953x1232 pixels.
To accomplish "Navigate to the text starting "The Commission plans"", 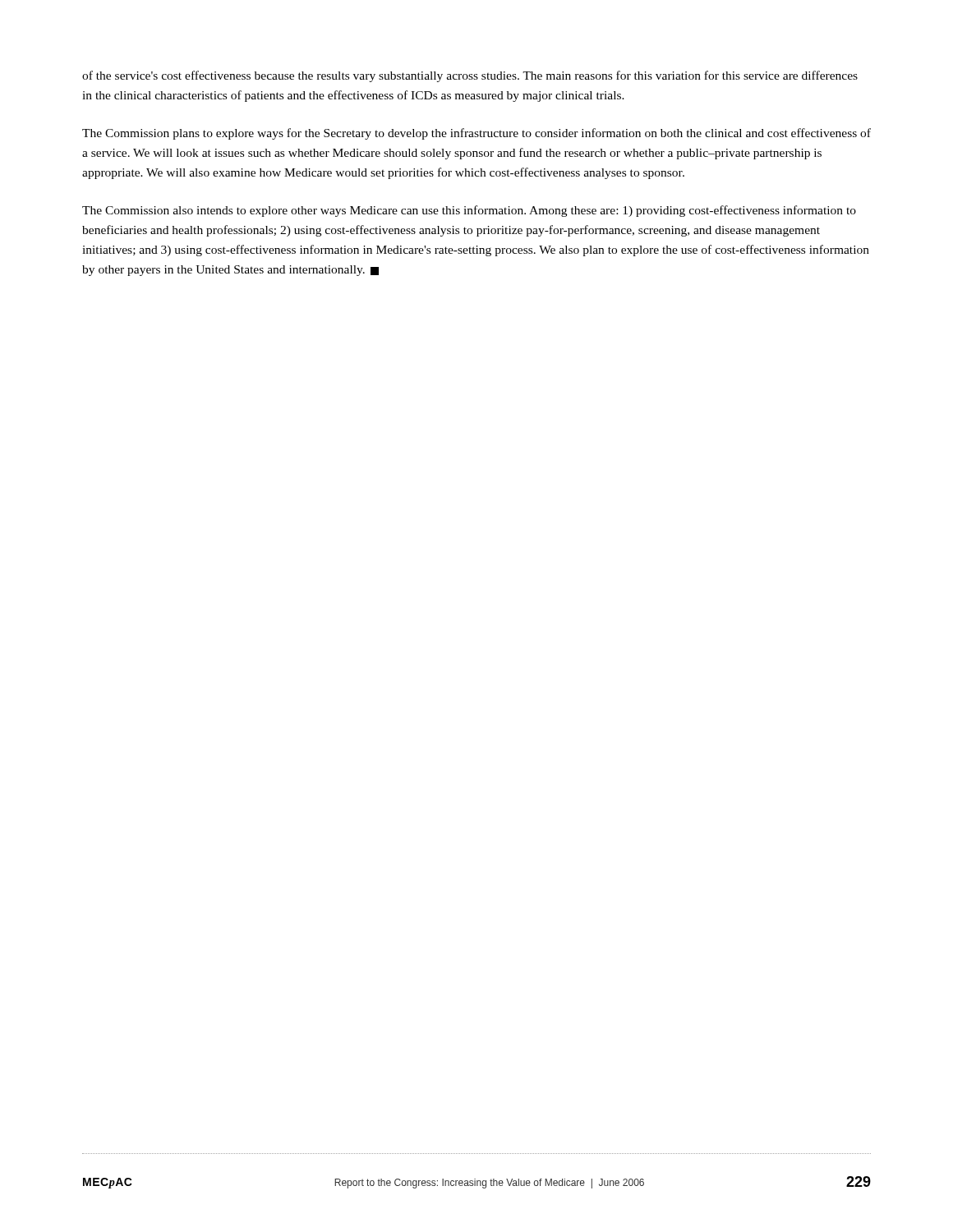I will coord(476,152).
